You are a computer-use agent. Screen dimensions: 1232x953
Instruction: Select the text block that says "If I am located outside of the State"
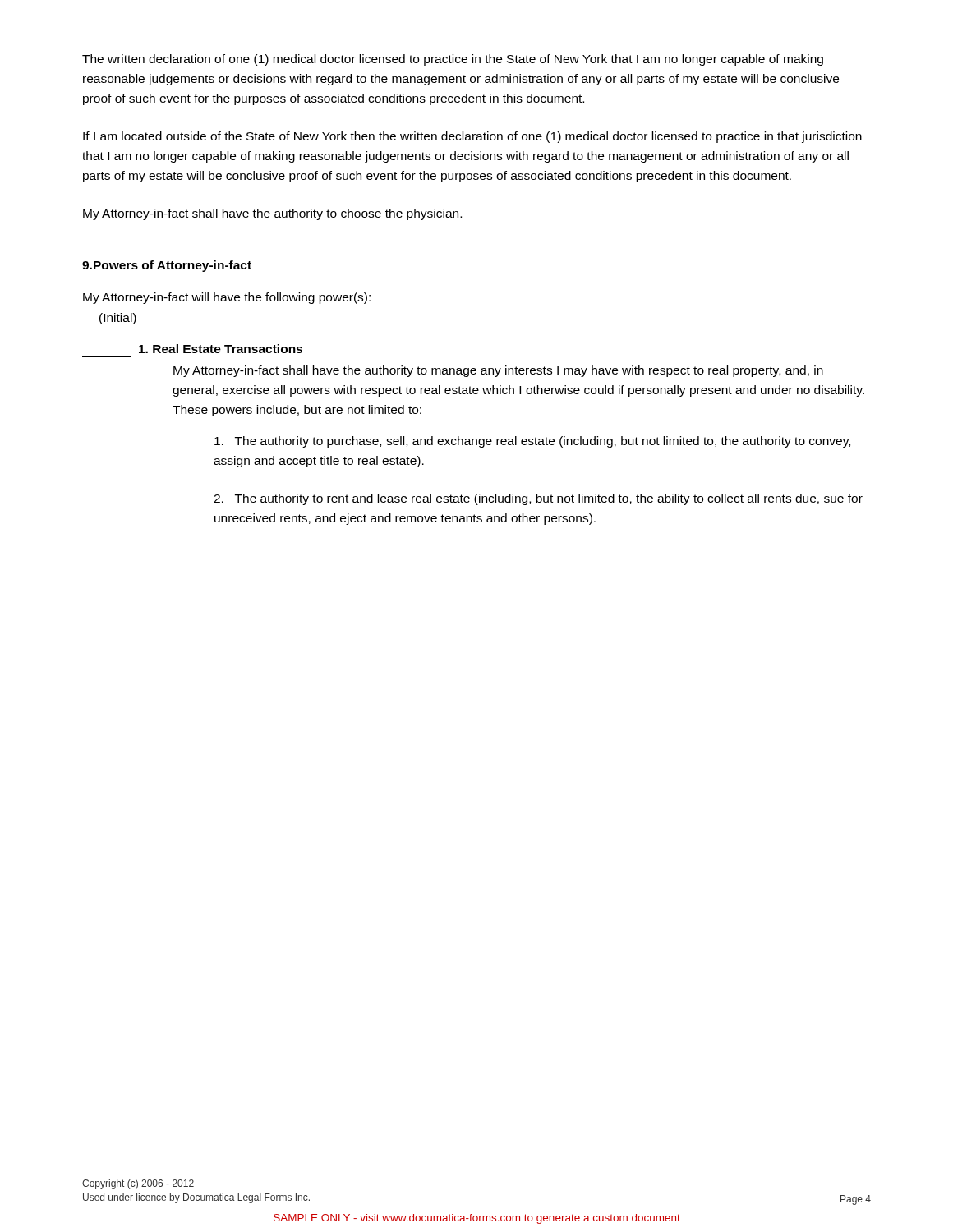click(x=472, y=156)
